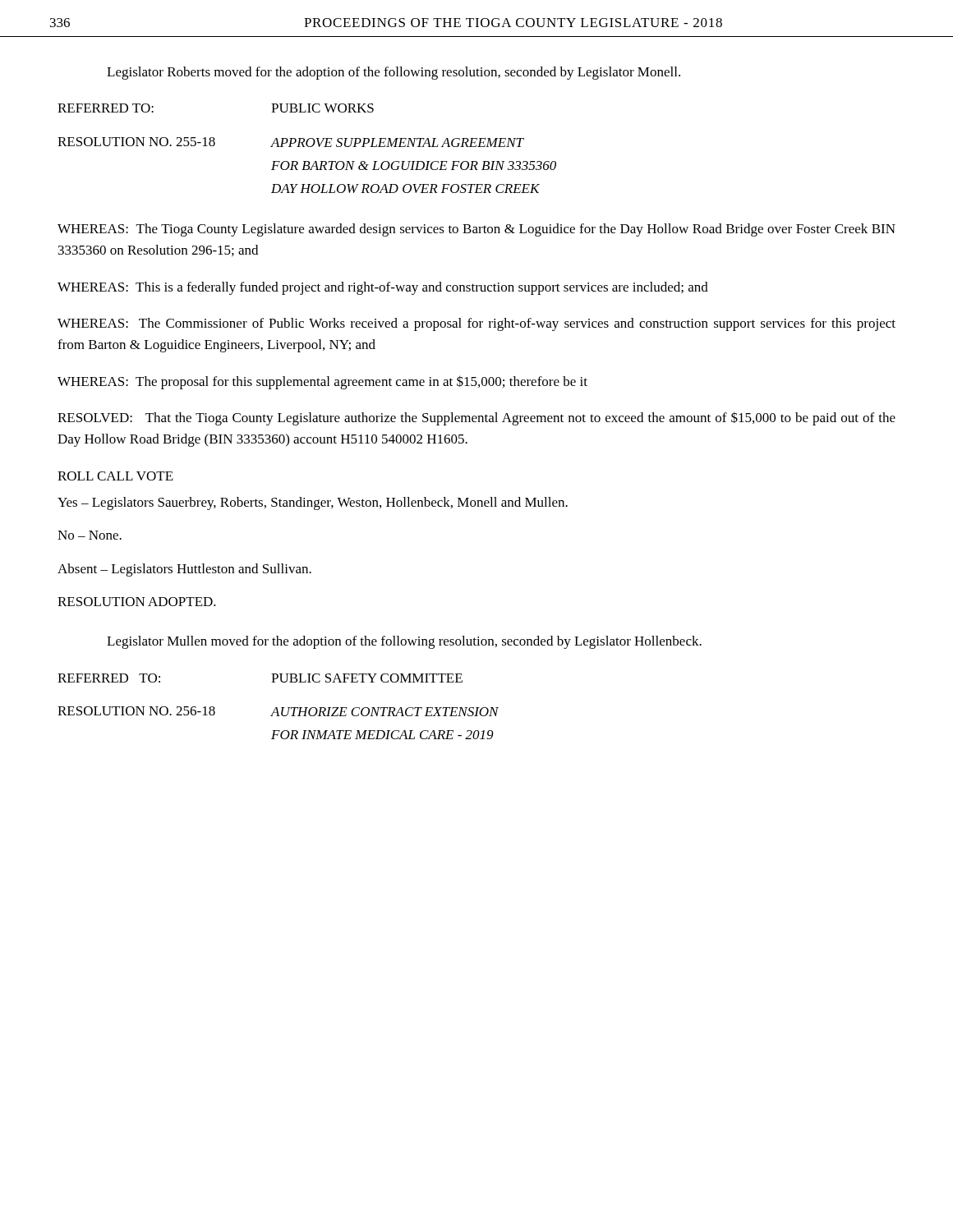Select the text block with the text "WHEREAS: The Commissioner of Public Works received a"
This screenshot has width=953, height=1232.
coord(476,334)
